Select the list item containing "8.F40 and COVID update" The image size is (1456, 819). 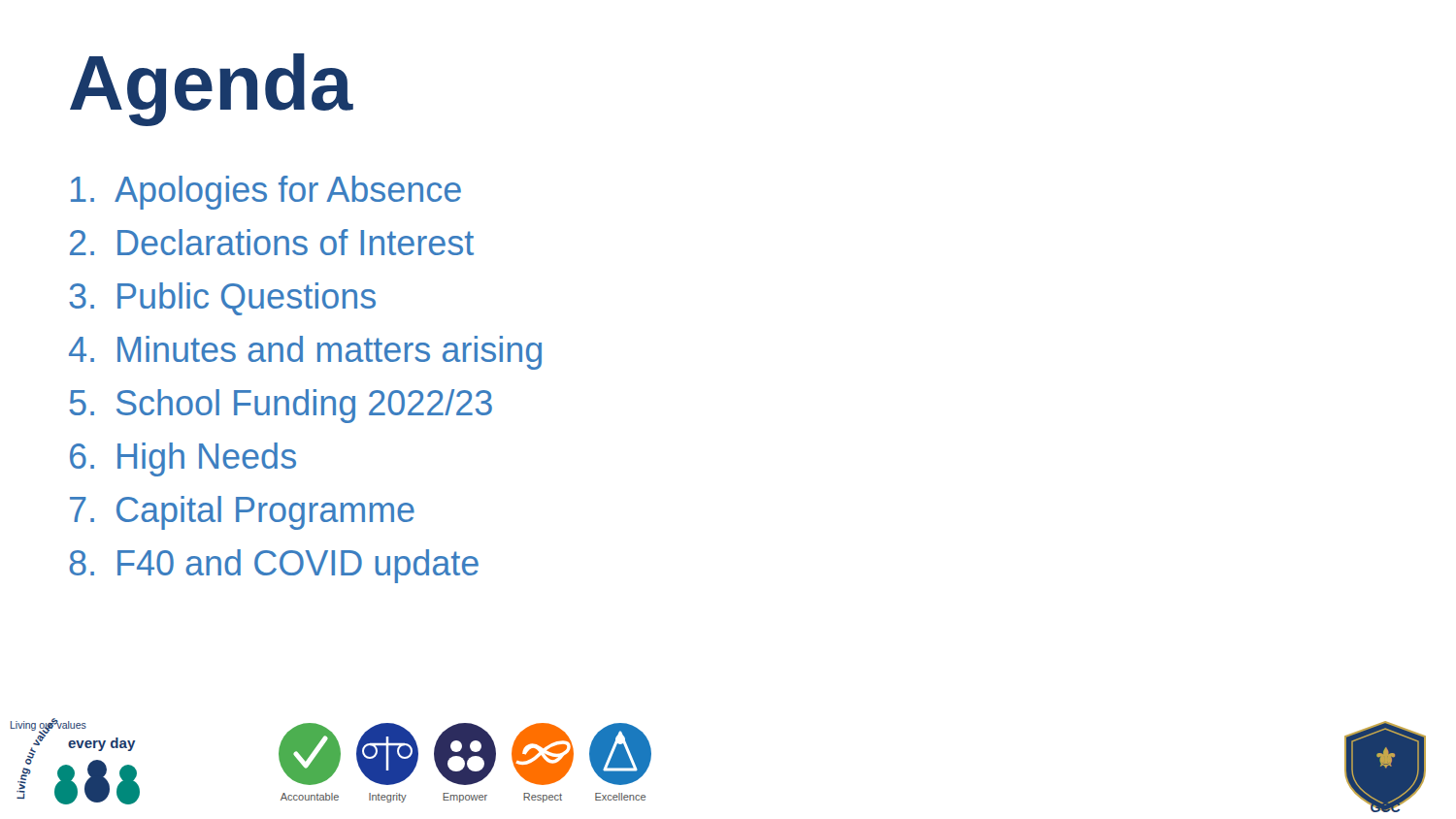(x=274, y=564)
